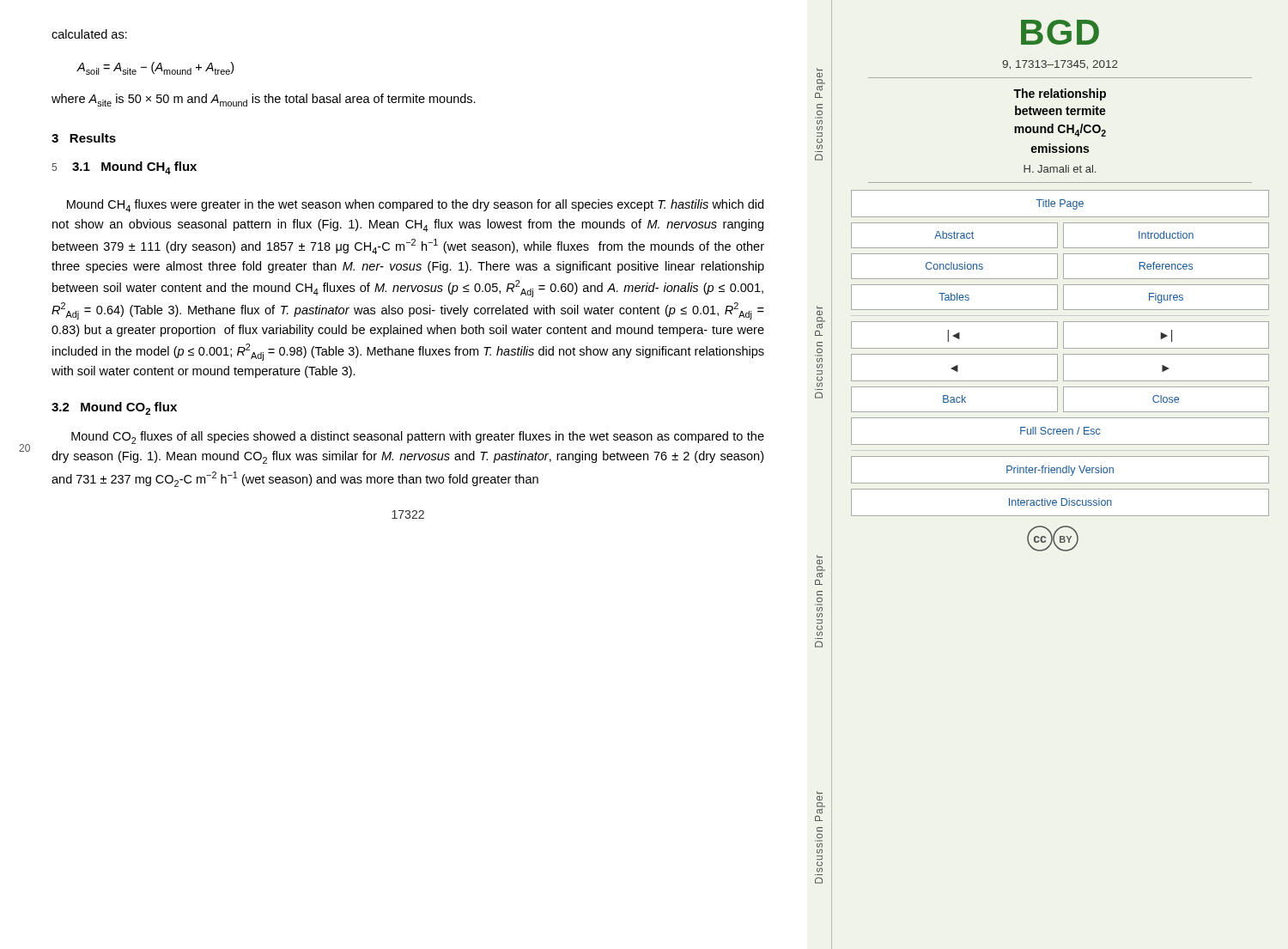Image resolution: width=1288 pixels, height=949 pixels.
Task: Find the section header containing "3.1 Mound CH4 flux"
Action: click(135, 167)
